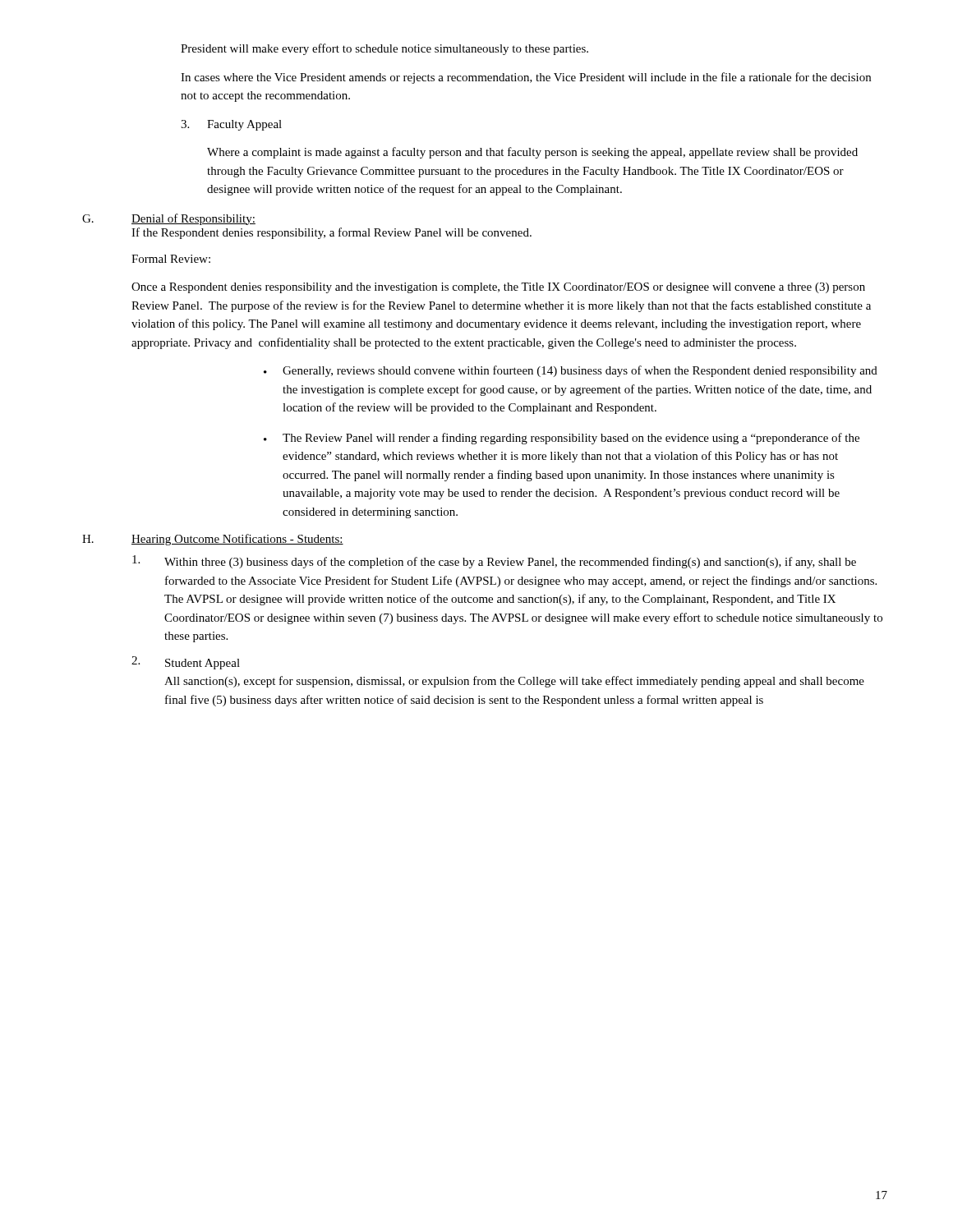The height and width of the screenshot is (1232, 953).
Task: Select the list item with the text "2. Student Appeal All sanction(s),"
Action: [509, 681]
